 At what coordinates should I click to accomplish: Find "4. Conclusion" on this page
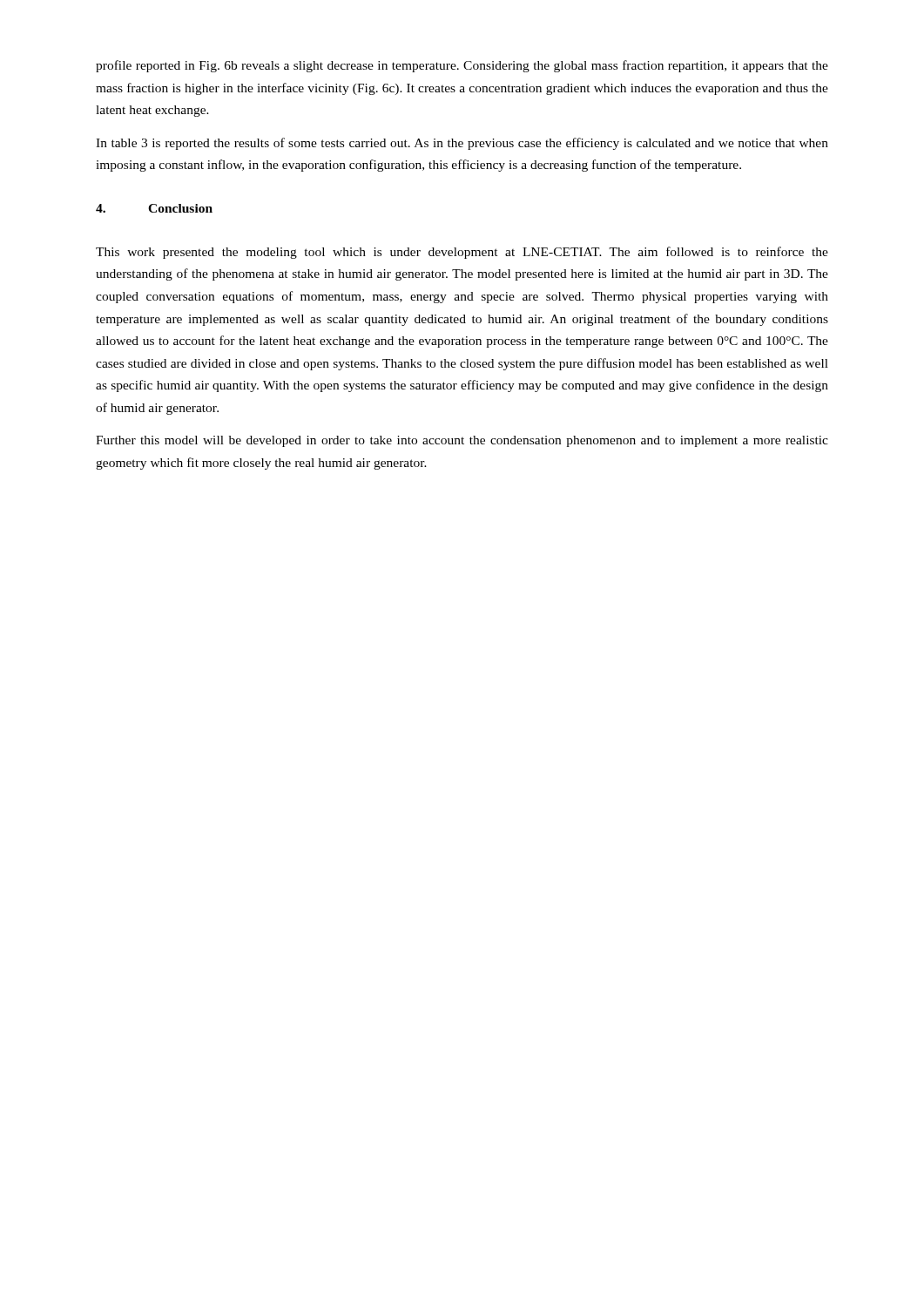(x=154, y=208)
